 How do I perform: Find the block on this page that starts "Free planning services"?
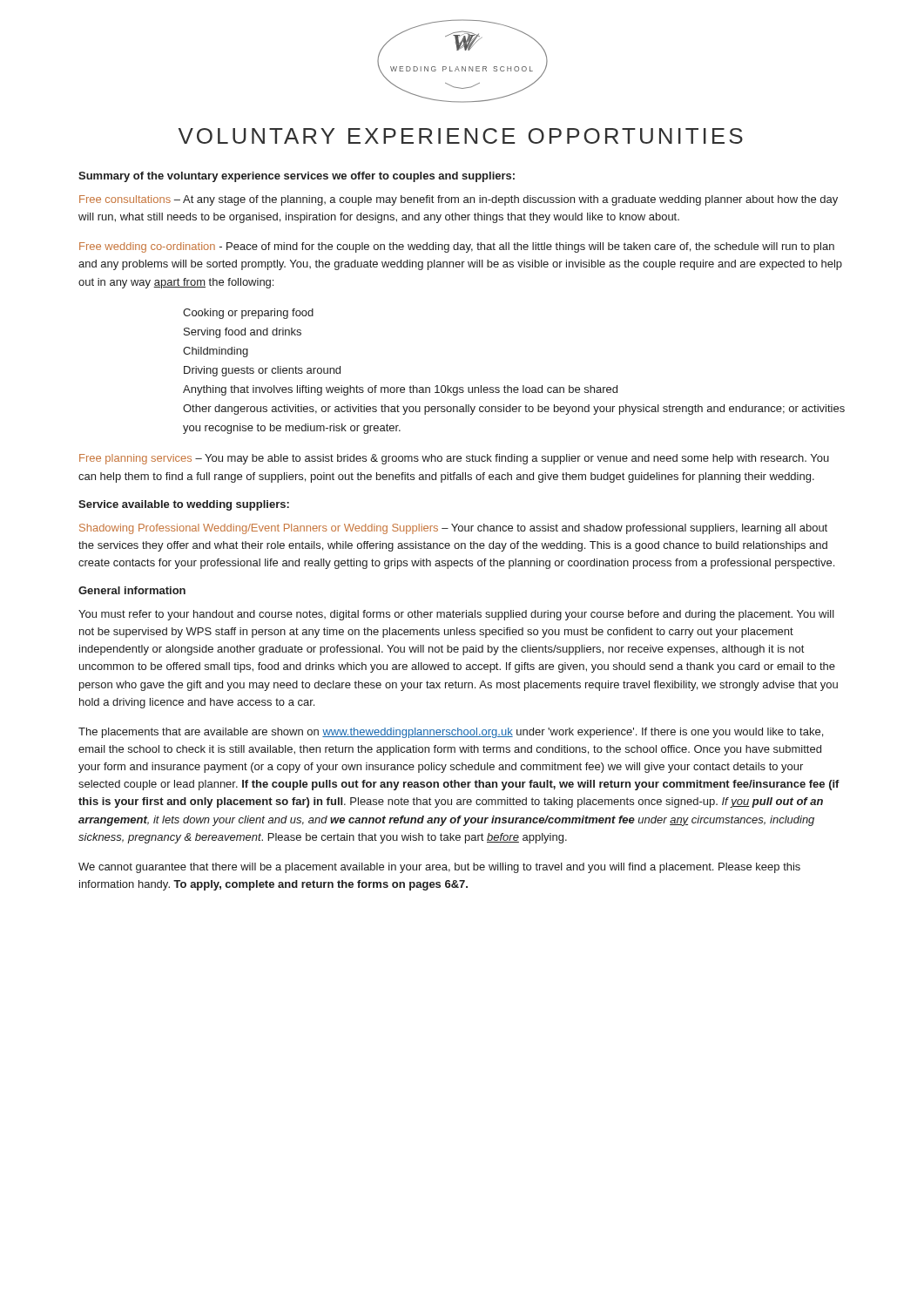454,467
